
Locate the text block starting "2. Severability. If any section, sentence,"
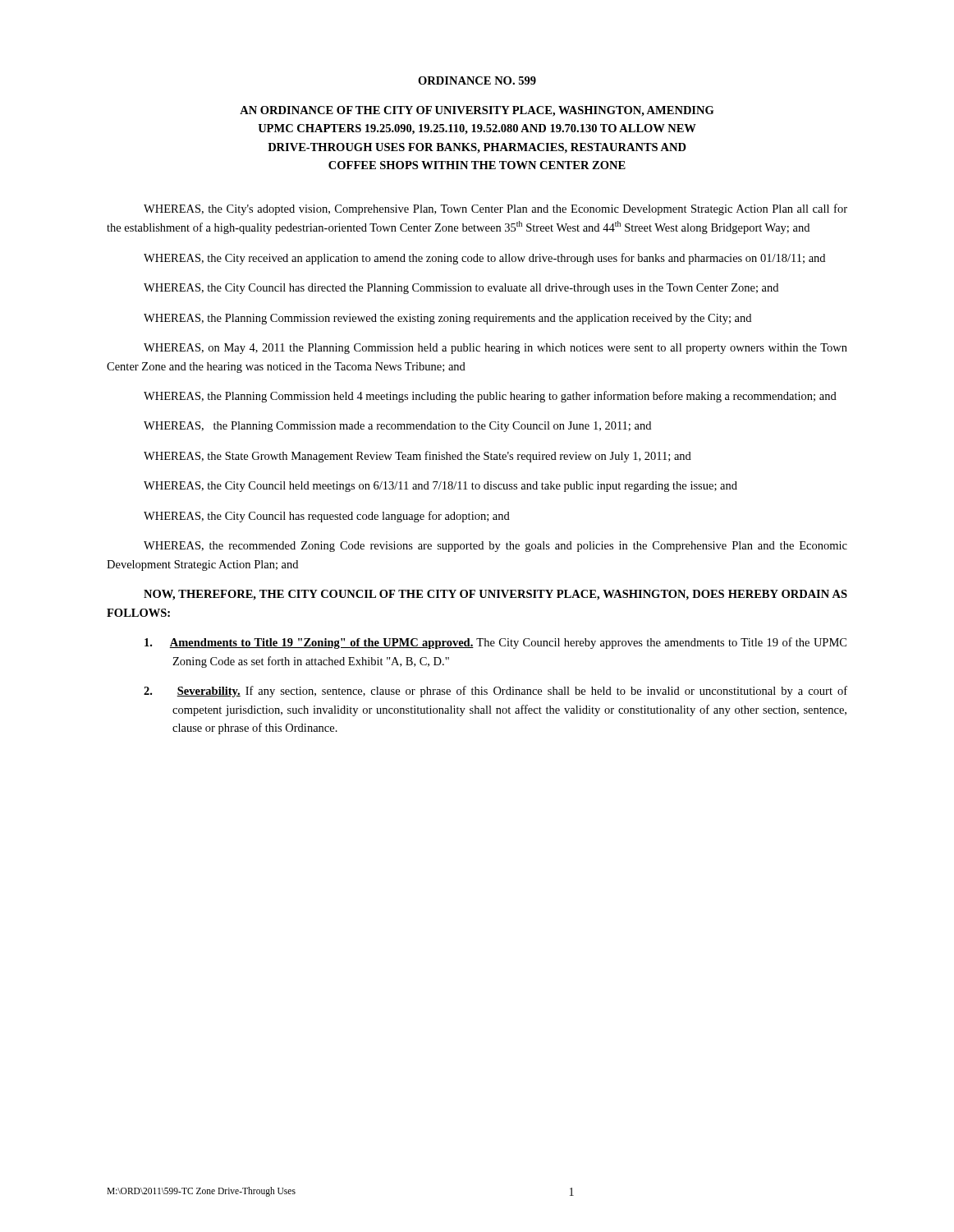[x=495, y=709]
